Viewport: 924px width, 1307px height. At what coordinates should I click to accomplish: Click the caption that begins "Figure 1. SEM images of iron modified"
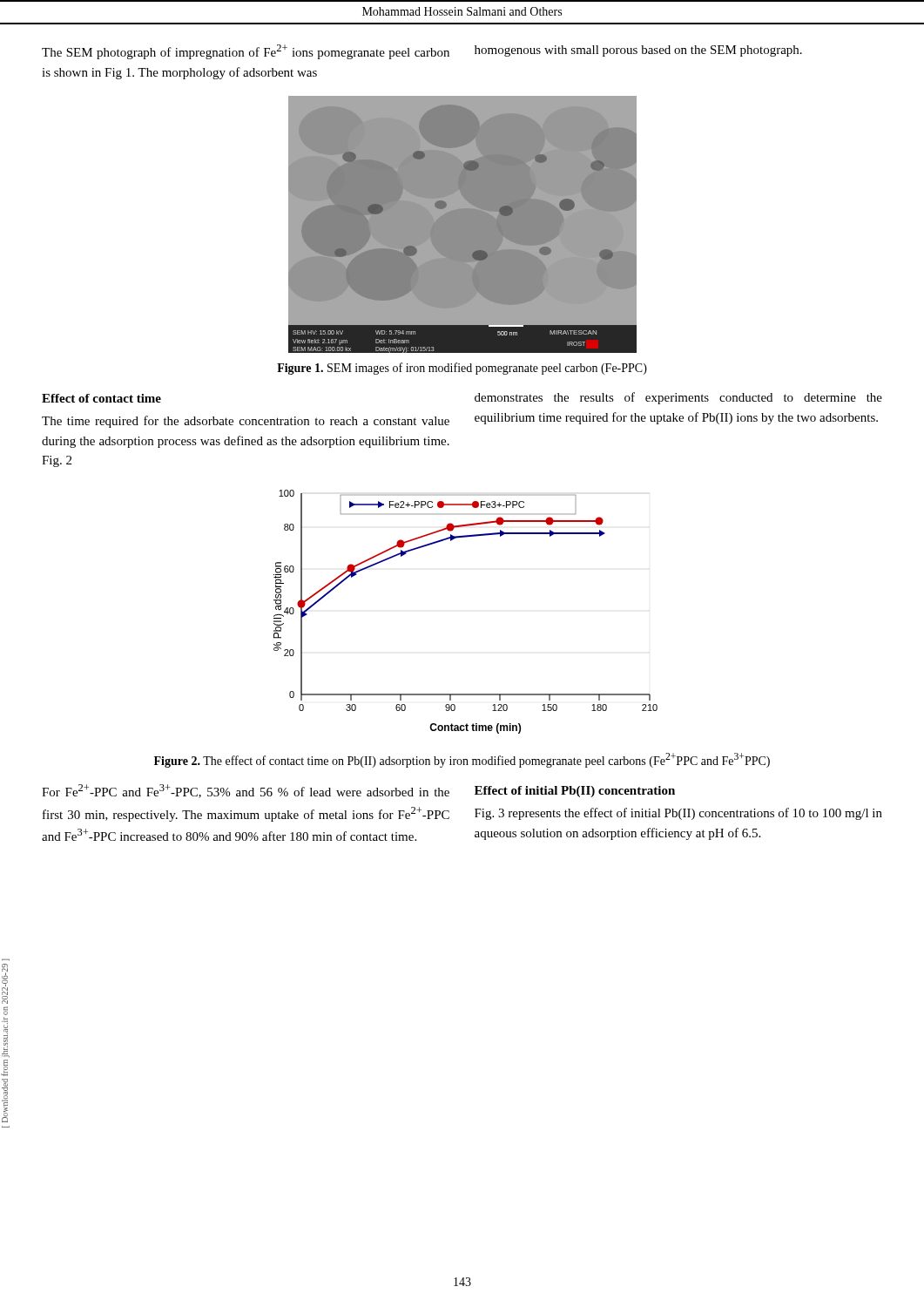[462, 368]
